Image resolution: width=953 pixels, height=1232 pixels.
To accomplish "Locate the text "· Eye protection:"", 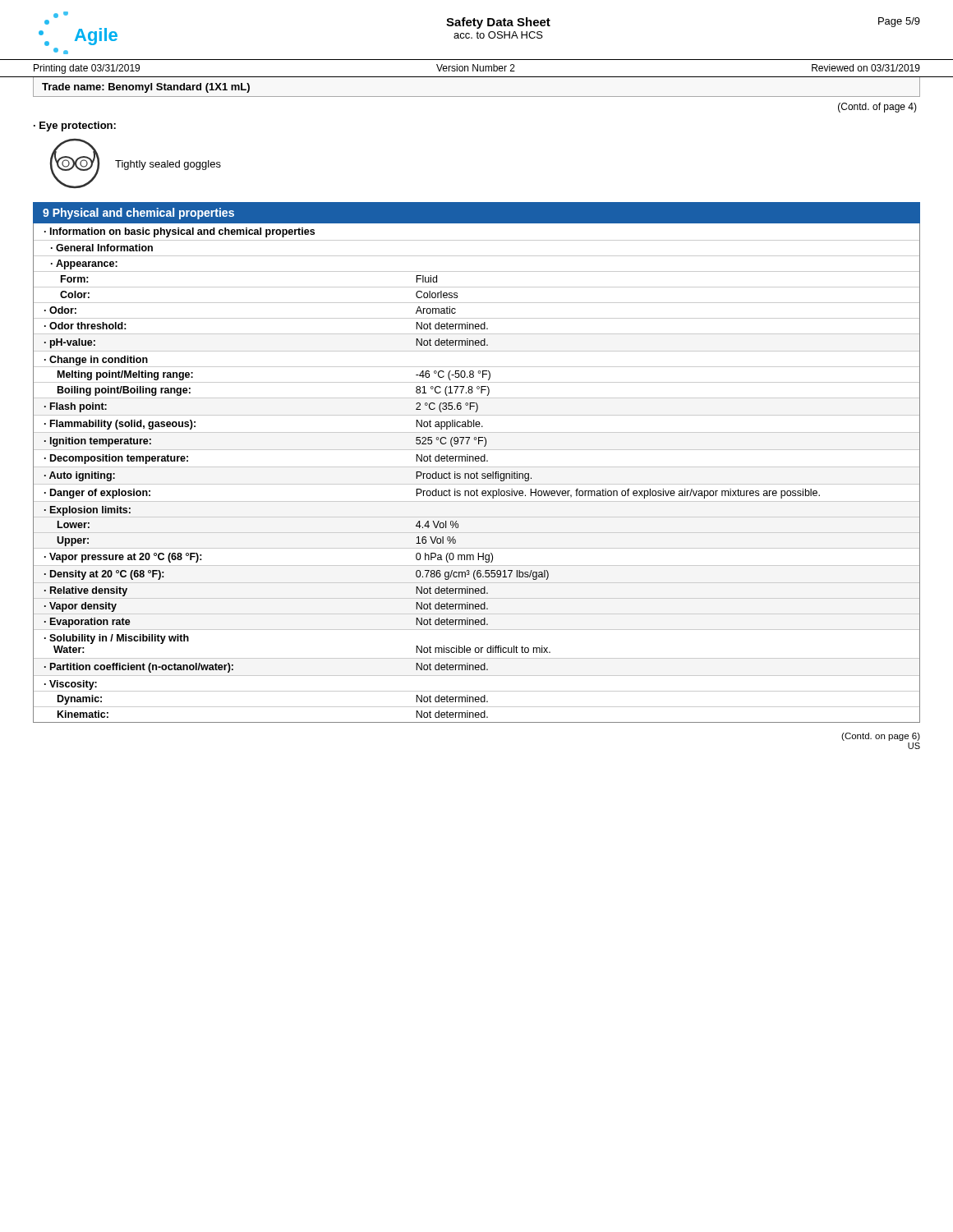I will click(75, 125).
